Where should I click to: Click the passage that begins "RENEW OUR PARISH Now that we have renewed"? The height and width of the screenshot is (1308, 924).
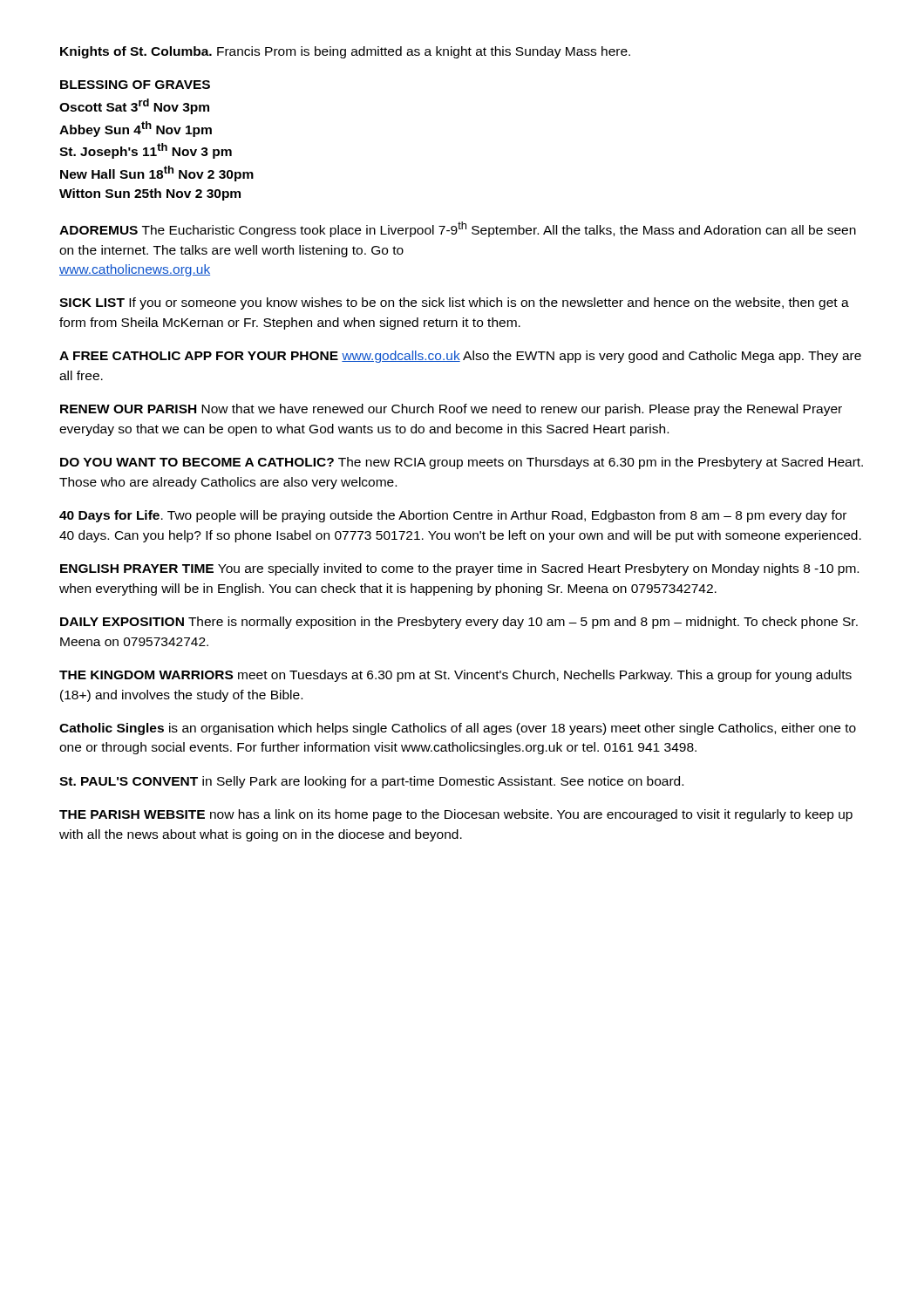(x=451, y=419)
